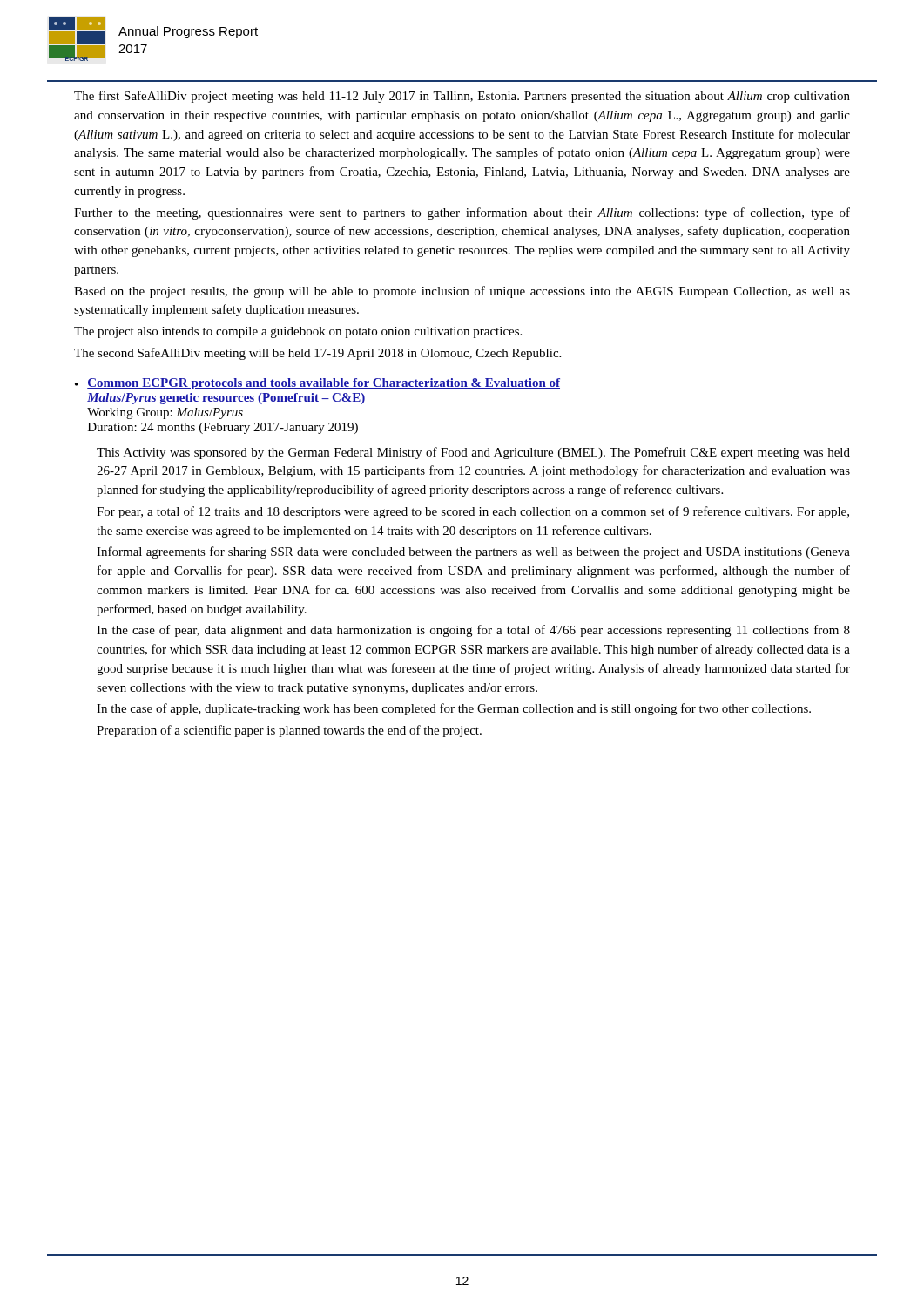Navigate to the block starting "Preparation of a scientific paper is planned towards"

click(x=289, y=730)
